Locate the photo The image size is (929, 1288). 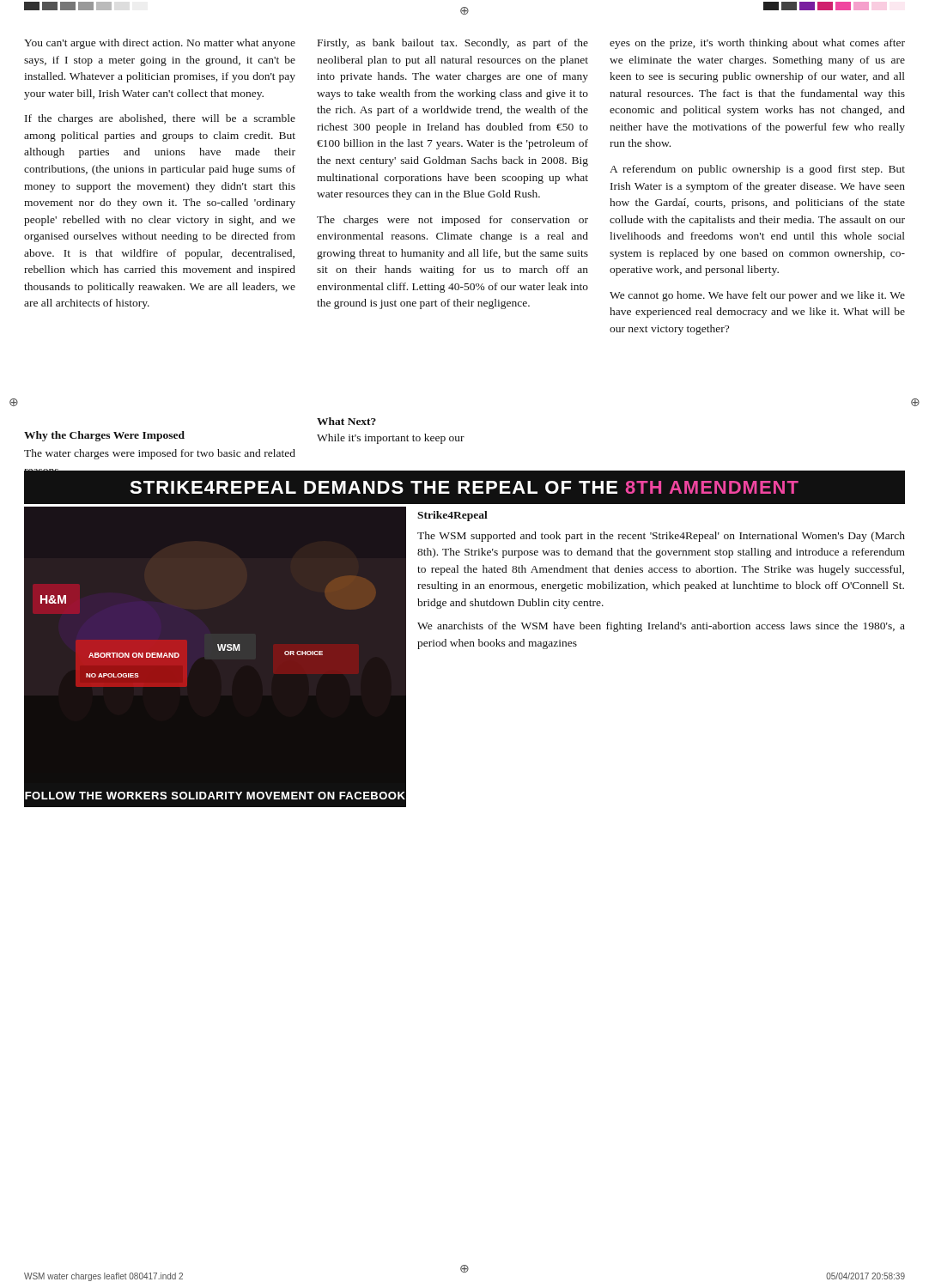pyautogui.click(x=215, y=657)
